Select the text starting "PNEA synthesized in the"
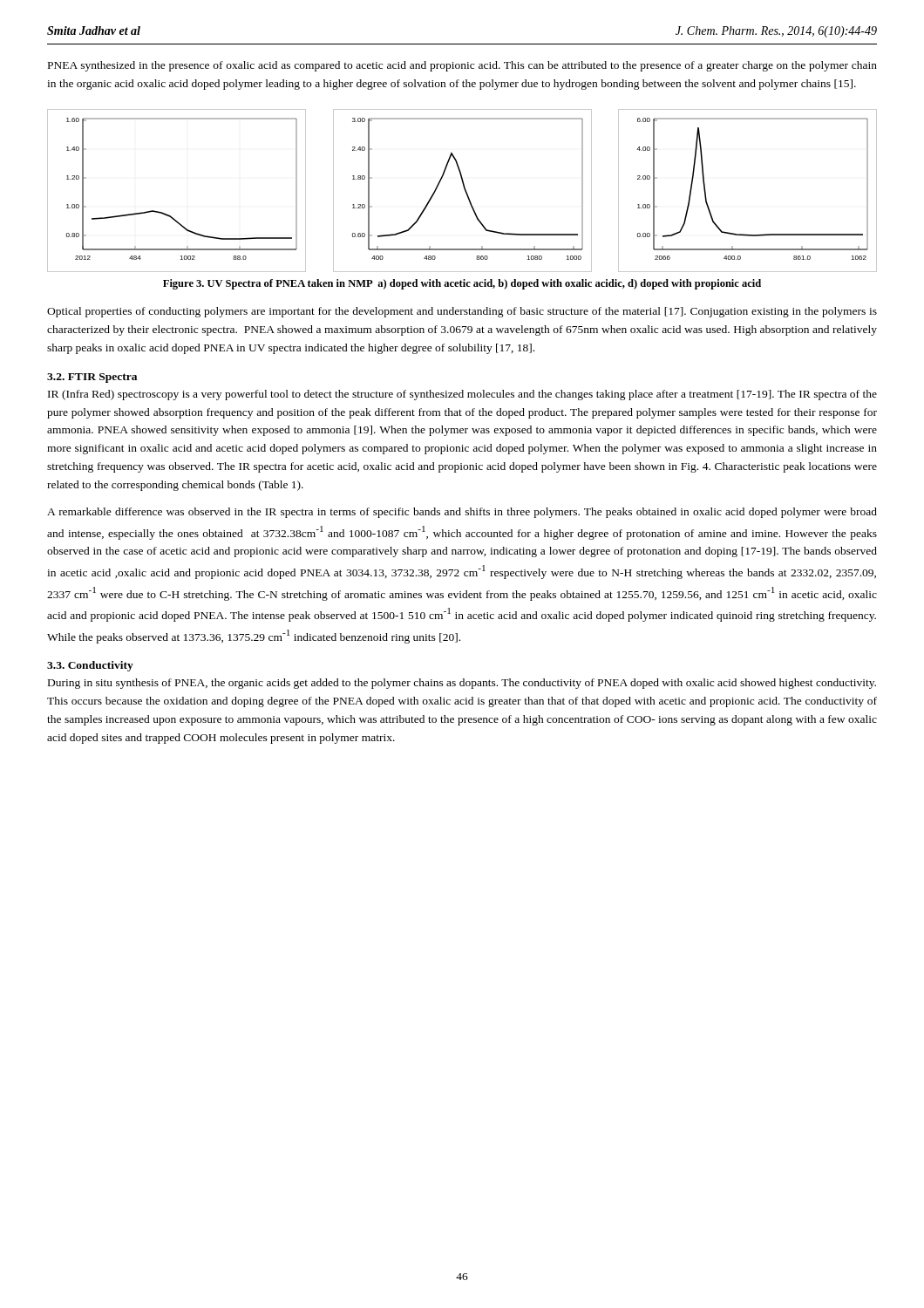 click(462, 74)
